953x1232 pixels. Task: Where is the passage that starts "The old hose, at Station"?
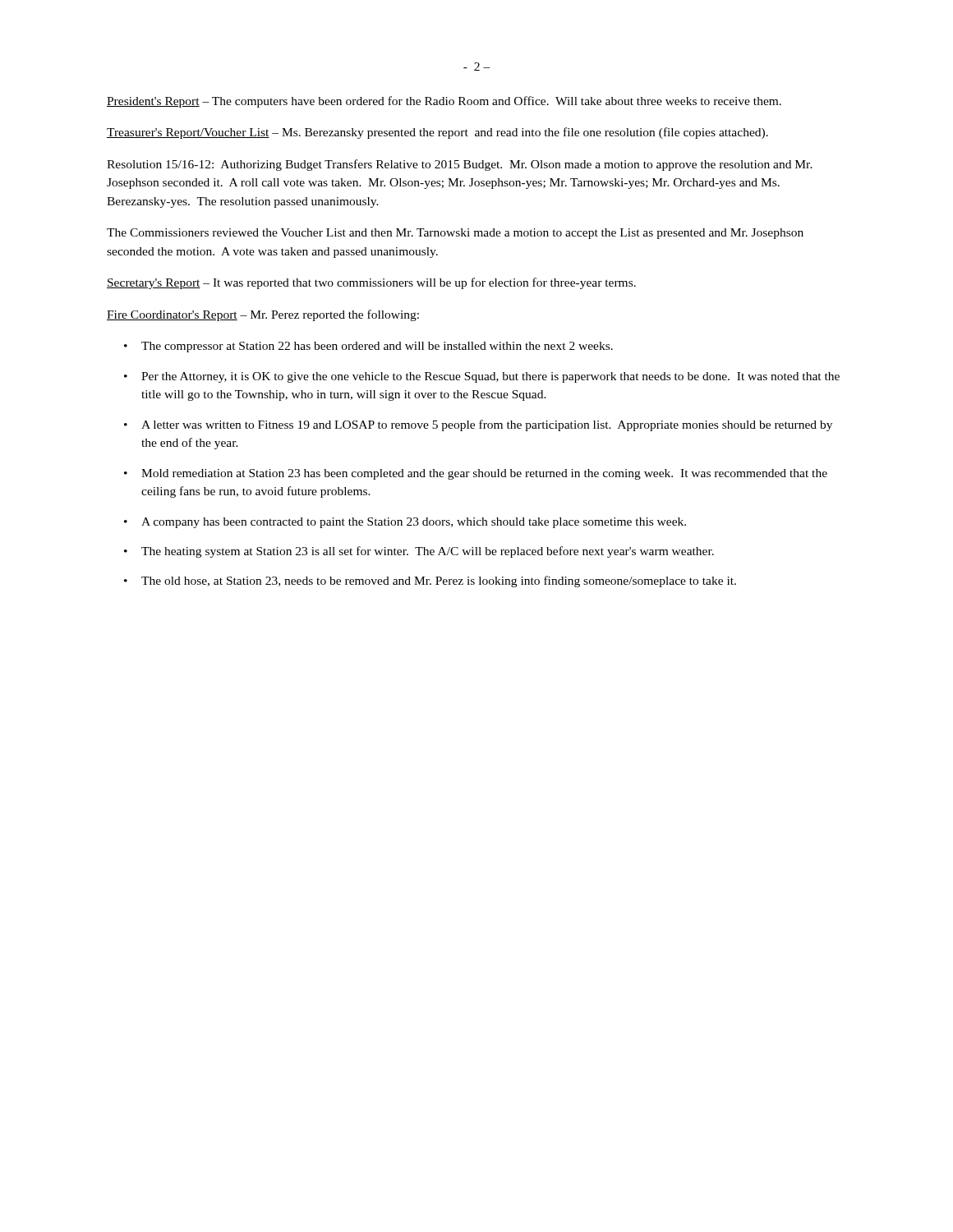439,581
